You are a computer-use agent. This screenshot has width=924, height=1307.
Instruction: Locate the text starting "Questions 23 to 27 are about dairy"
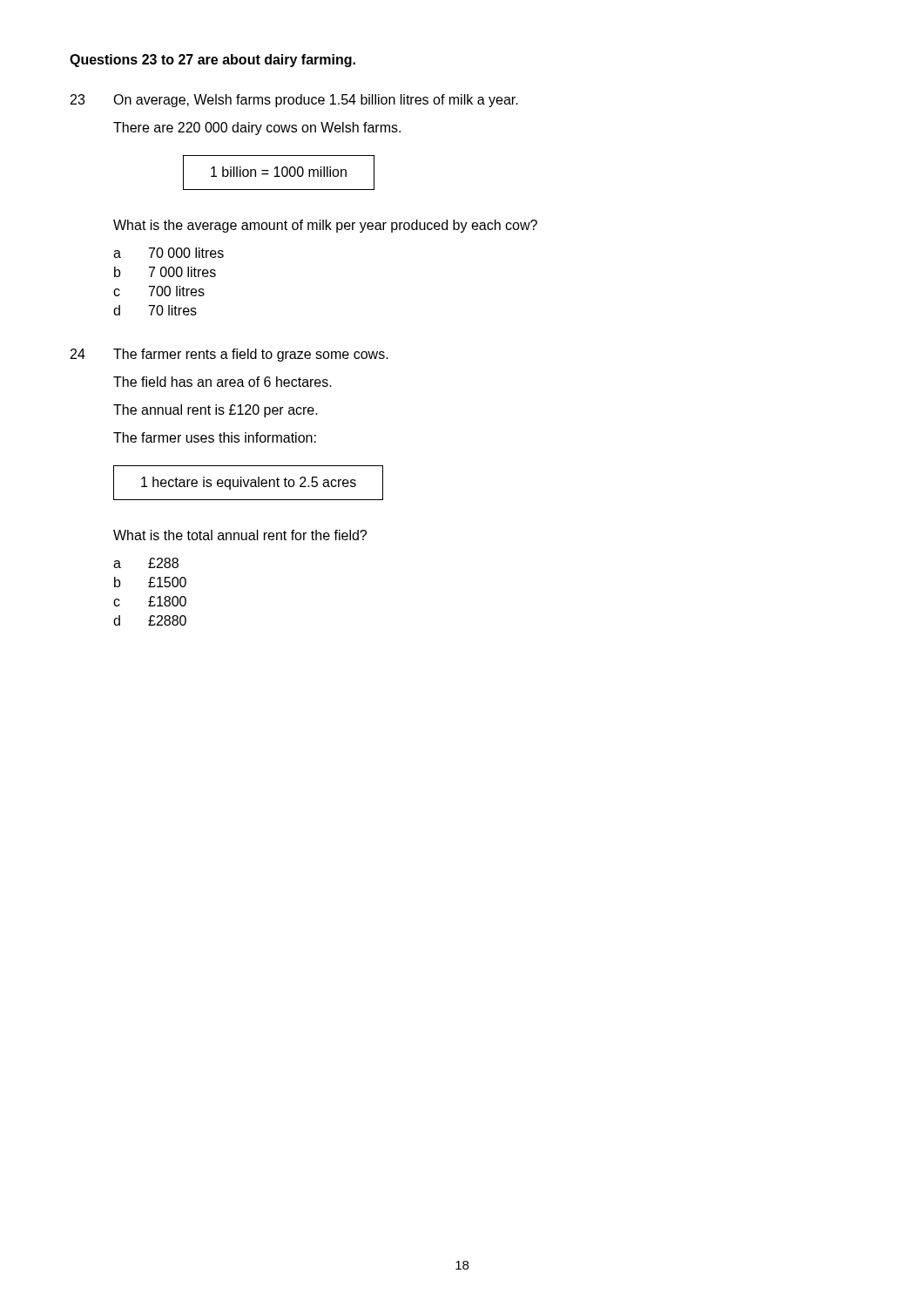[213, 60]
